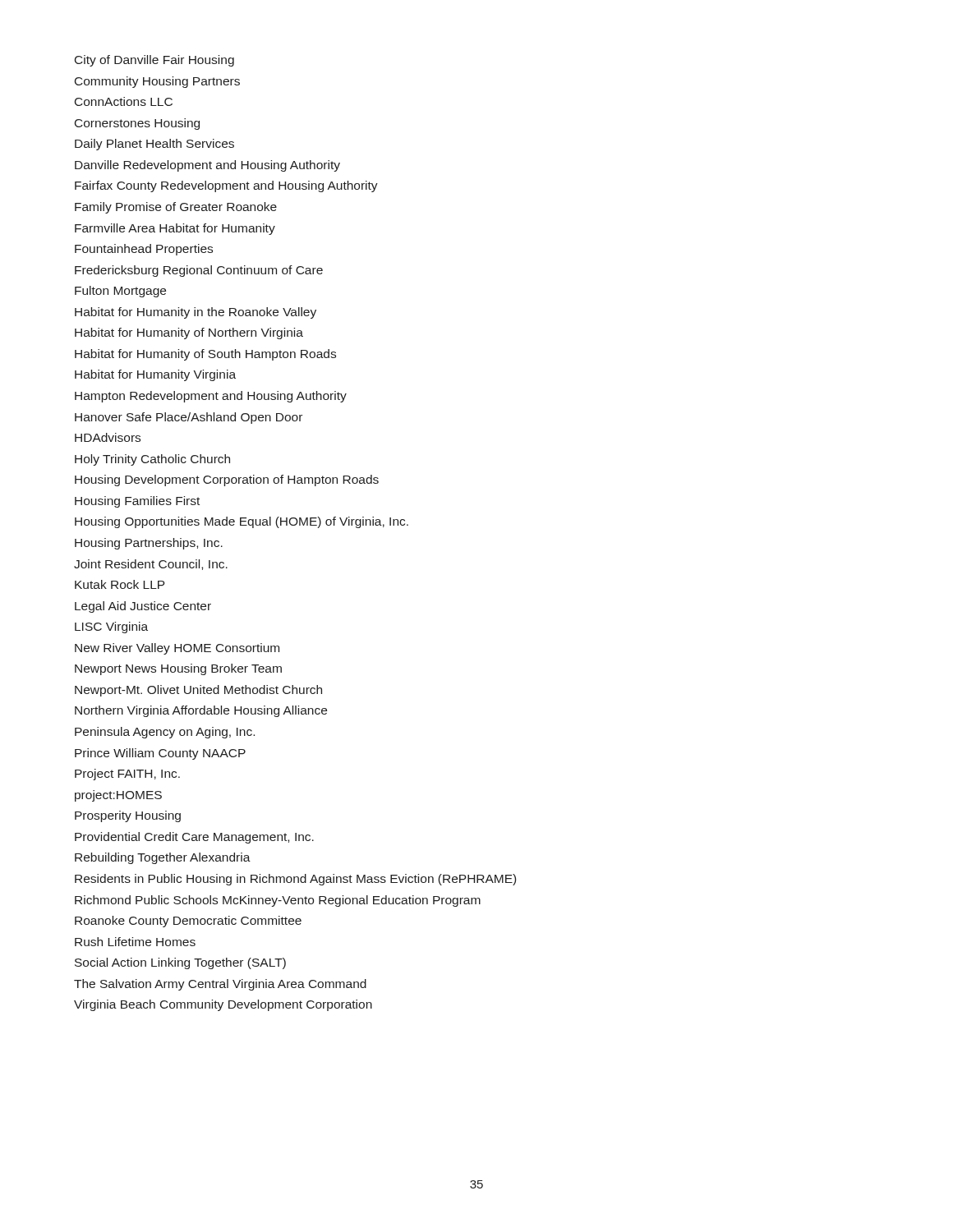The width and height of the screenshot is (953, 1232).
Task: Find "LISC Virginia" on this page
Action: pyautogui.click(x=111, y=626)
